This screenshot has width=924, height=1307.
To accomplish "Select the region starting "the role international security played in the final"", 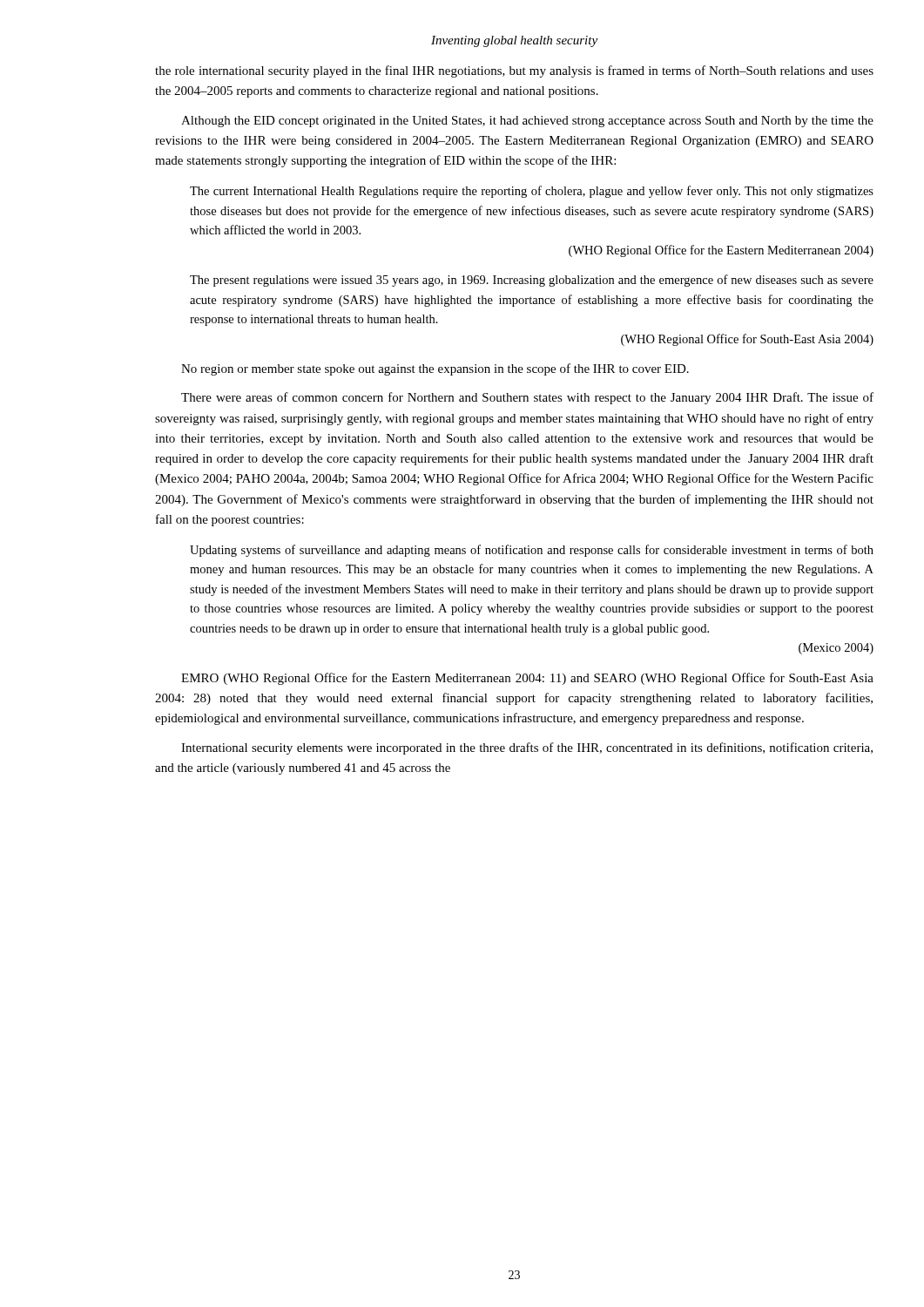I will tap(514, 81).
